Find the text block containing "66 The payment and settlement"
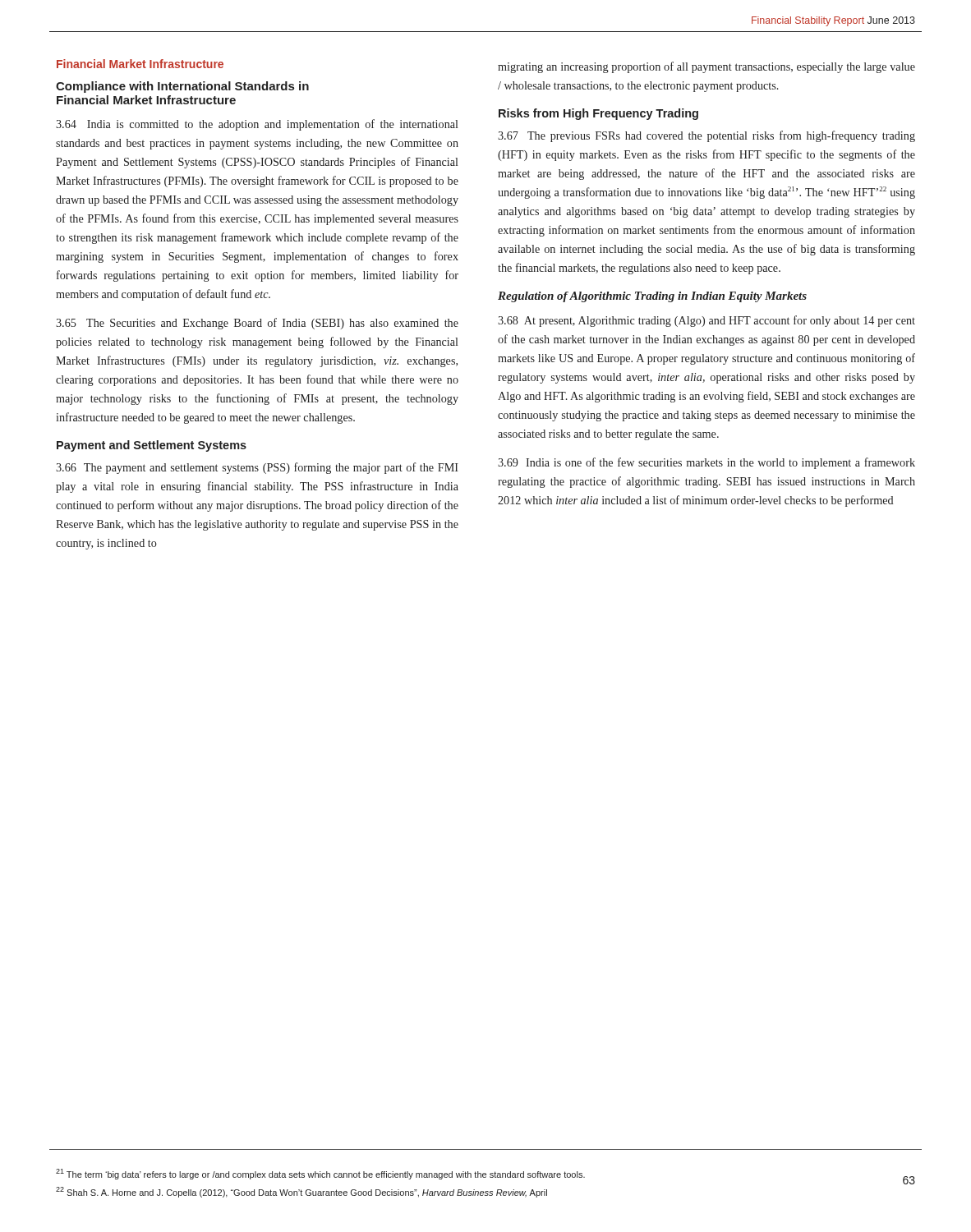Viewport: 971px width, 1232px height. point(257,505)
